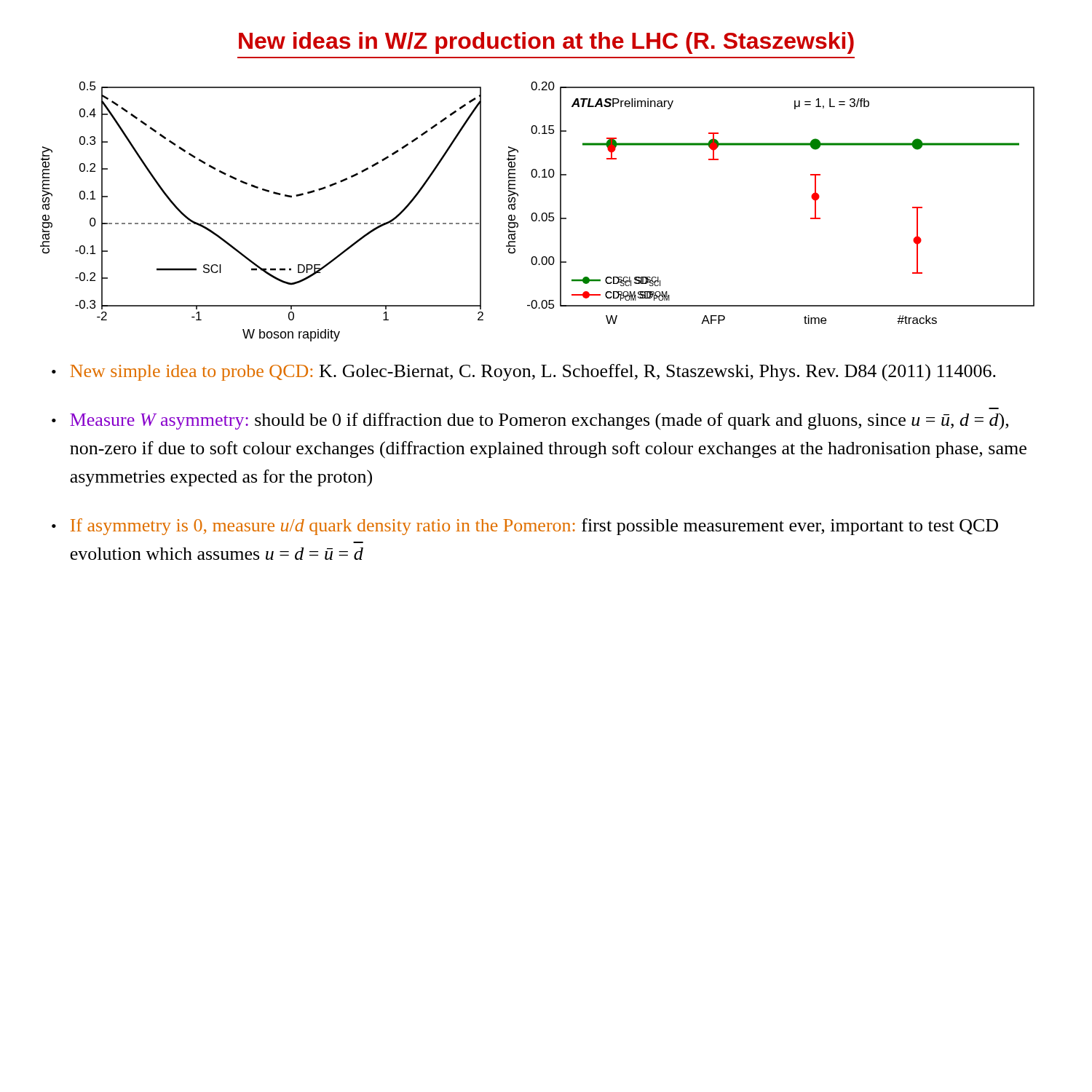The width and height of the screenshot is (1092, 1092).
Task: Locate the line chart
Action: (x=546, y=213)
